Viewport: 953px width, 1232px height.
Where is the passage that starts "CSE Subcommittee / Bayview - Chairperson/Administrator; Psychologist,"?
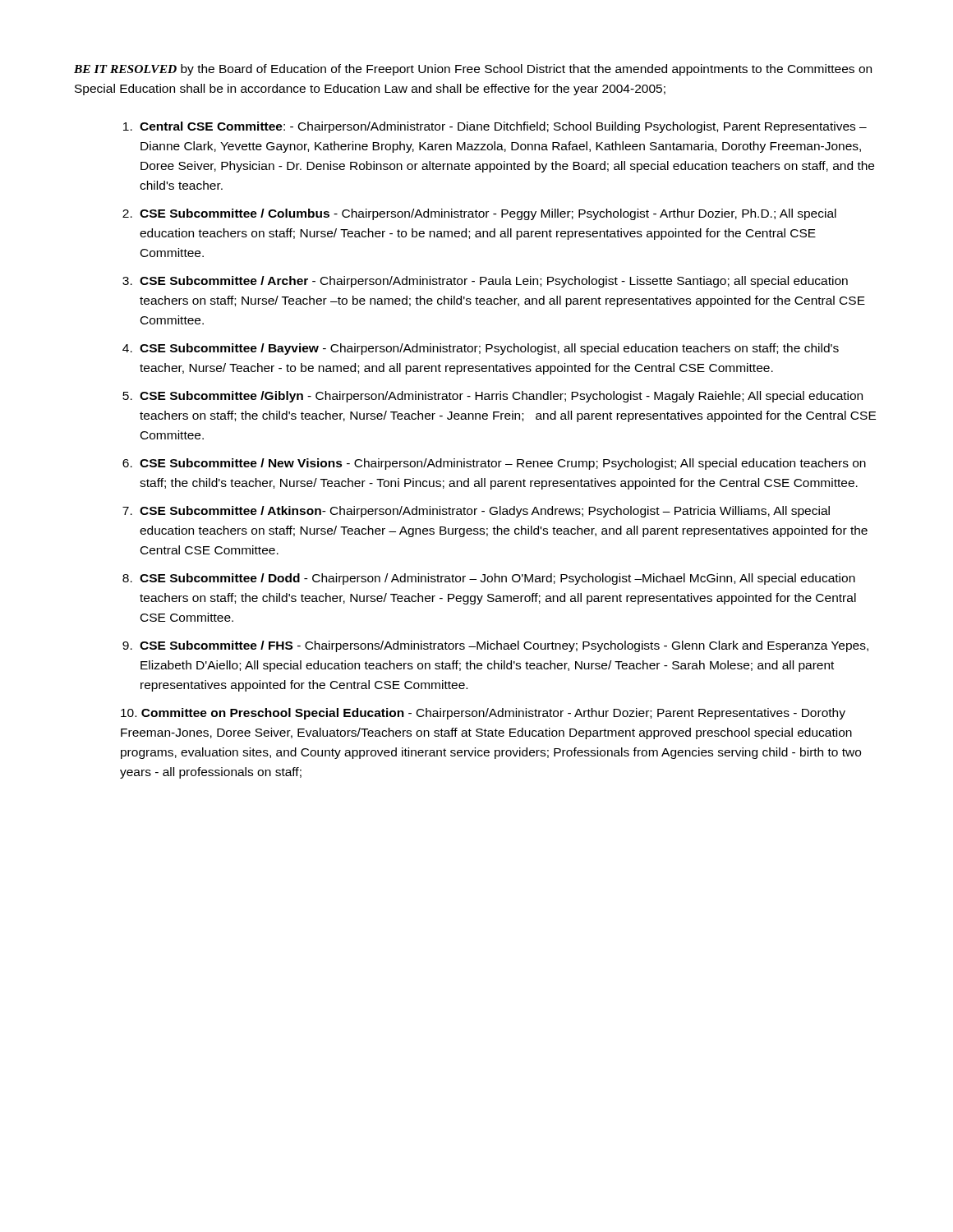(x=489, y=358)
